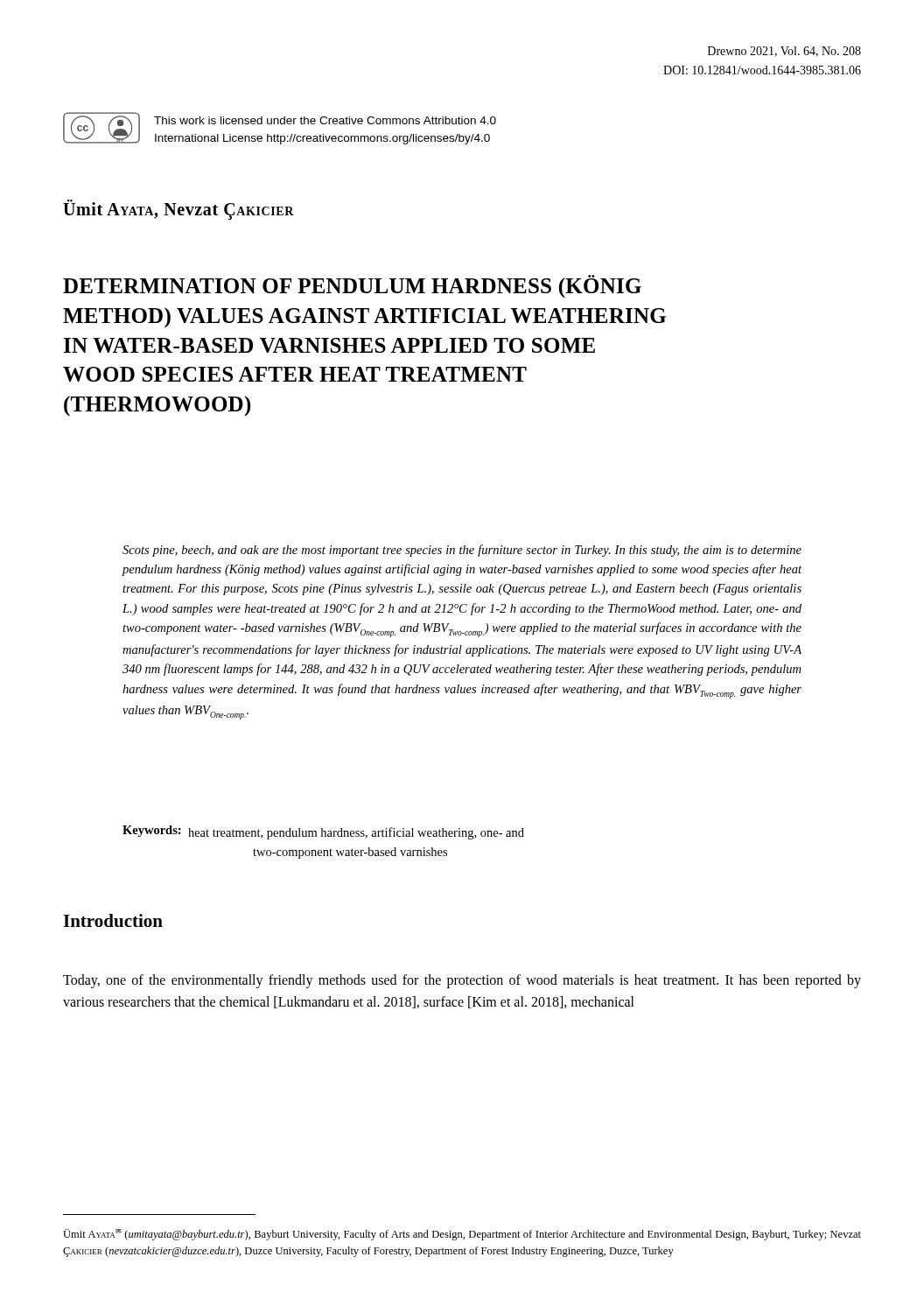Select the title that reads "Ümit Ayata, Nevzat Çakicier"
The image size is (924, 1313).
178,209
